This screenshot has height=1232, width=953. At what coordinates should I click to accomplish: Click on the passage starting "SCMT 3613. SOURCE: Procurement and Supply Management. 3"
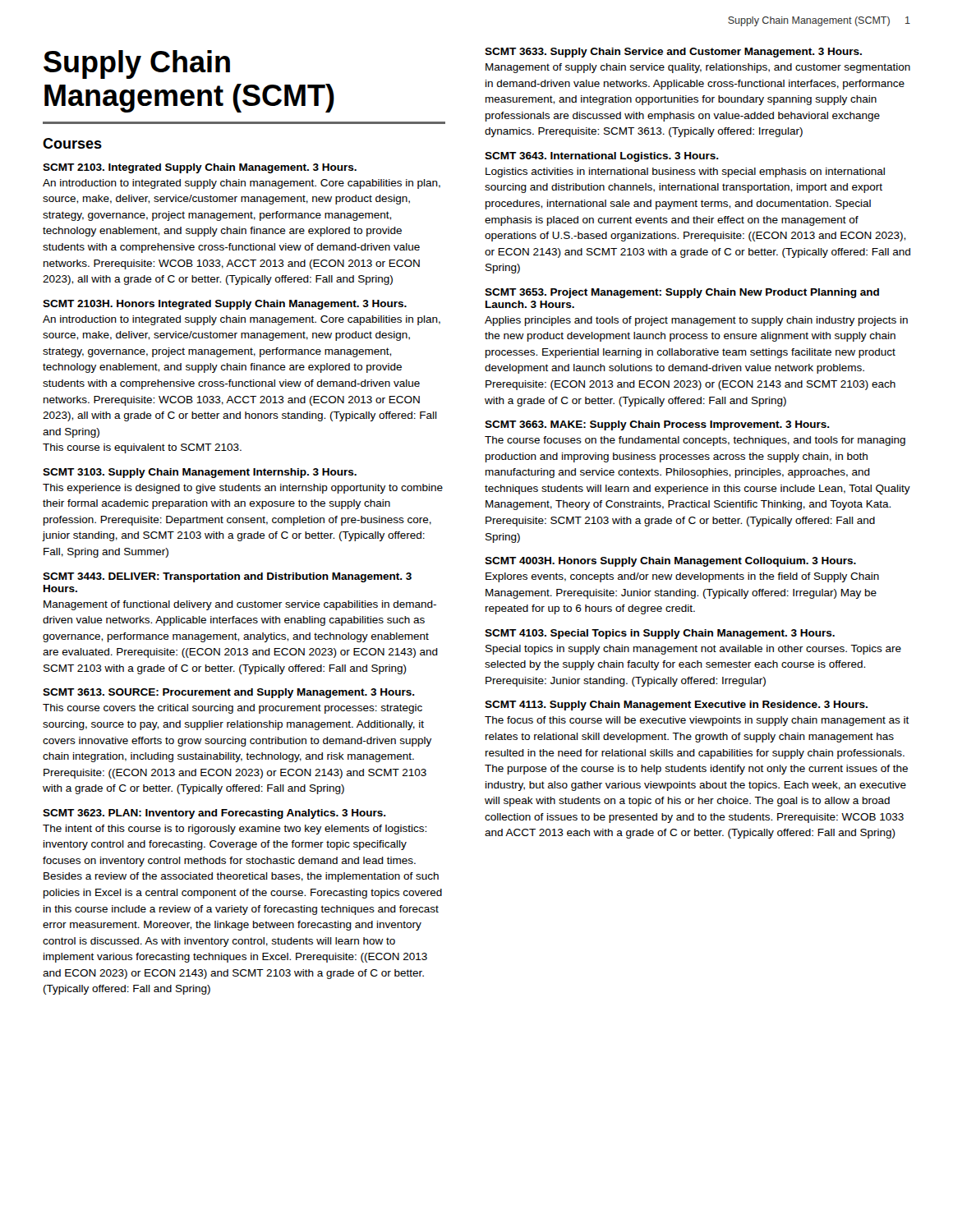click(x=244, y=741)
